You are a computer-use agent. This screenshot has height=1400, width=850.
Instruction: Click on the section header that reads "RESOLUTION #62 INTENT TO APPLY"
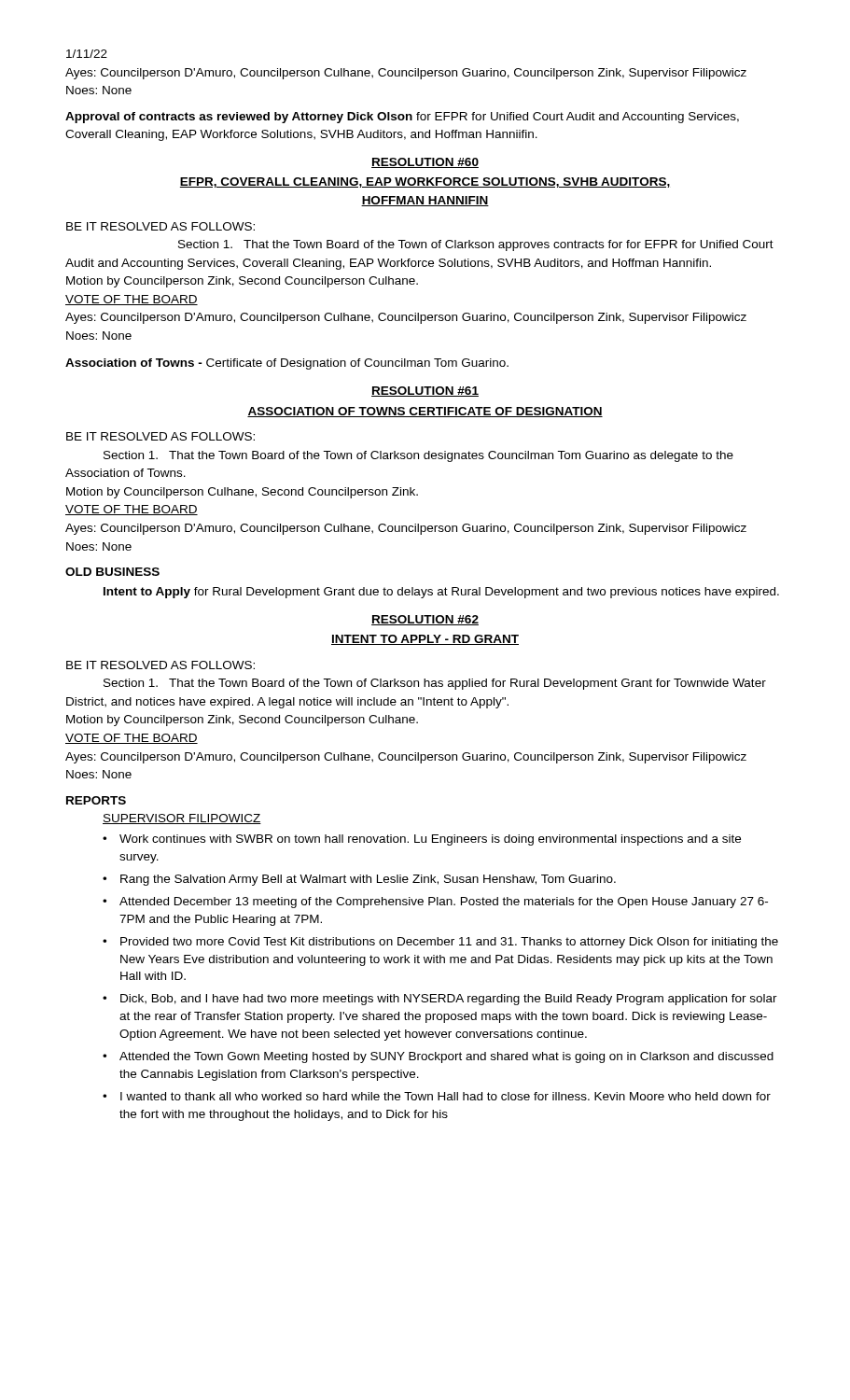click(x=425, y=629)
